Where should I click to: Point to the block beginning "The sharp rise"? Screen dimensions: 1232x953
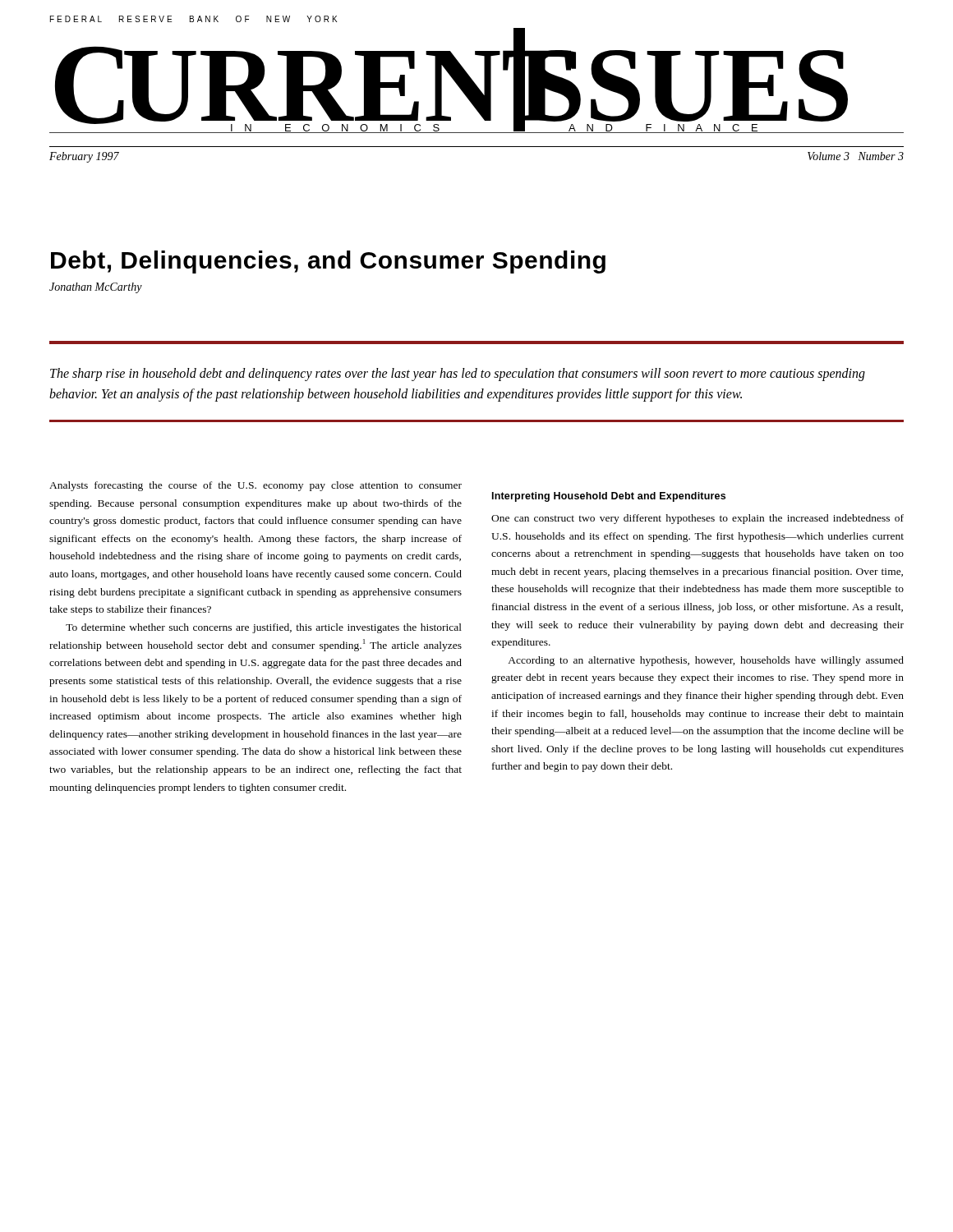[457, 383]
